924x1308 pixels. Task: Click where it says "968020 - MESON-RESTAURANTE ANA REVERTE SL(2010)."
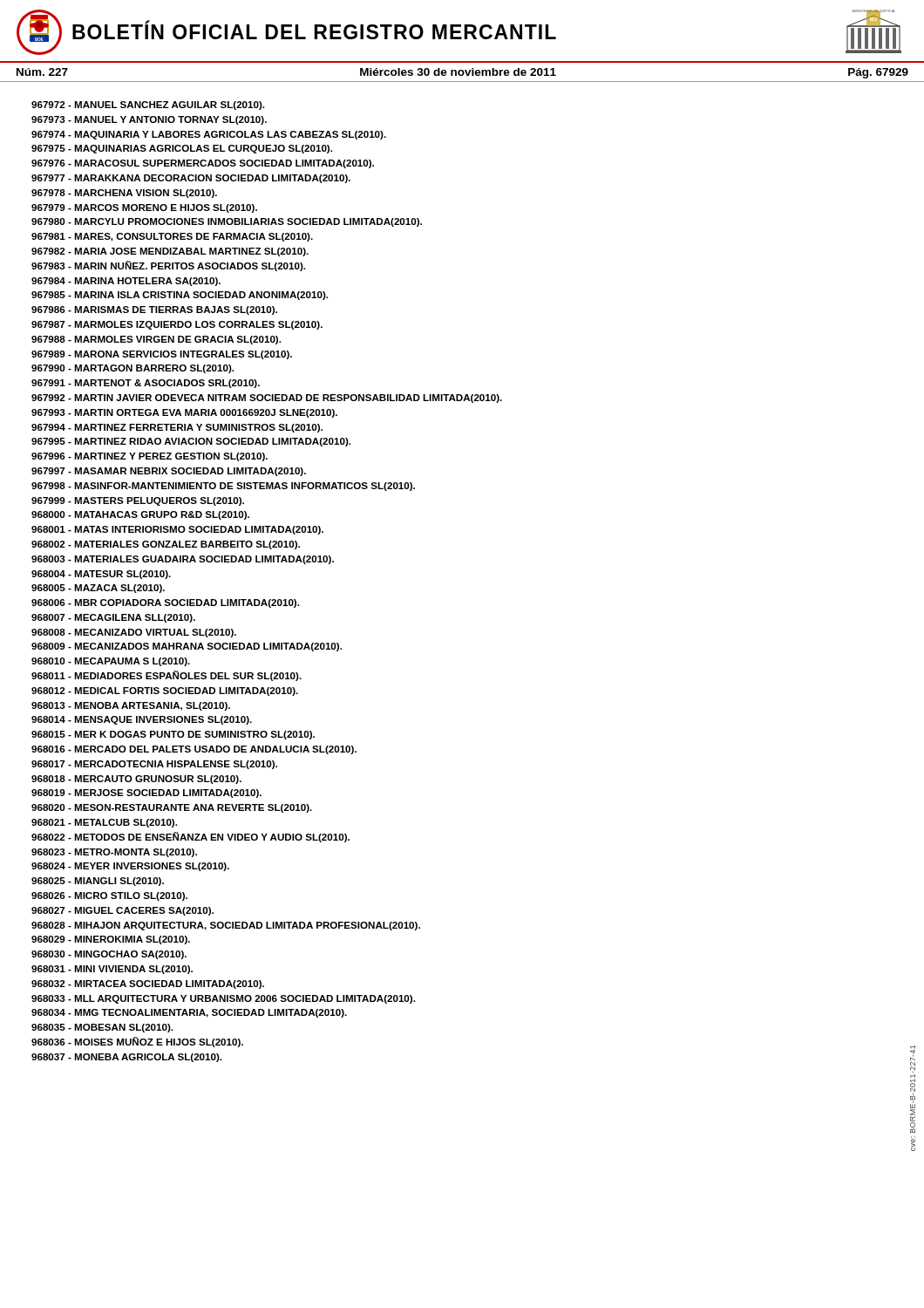(172, 807)
